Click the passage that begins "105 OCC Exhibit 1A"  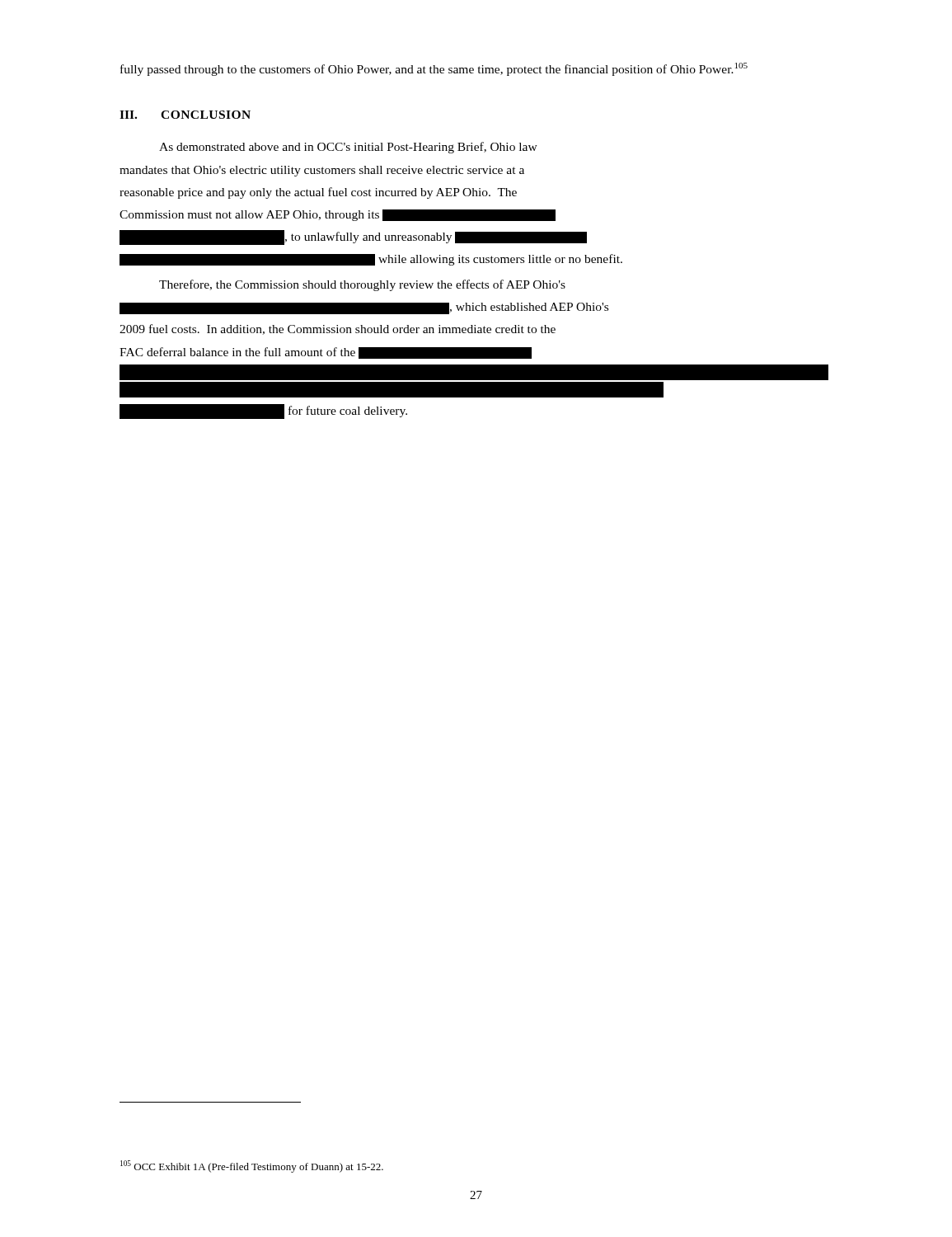pos(252,1167)
